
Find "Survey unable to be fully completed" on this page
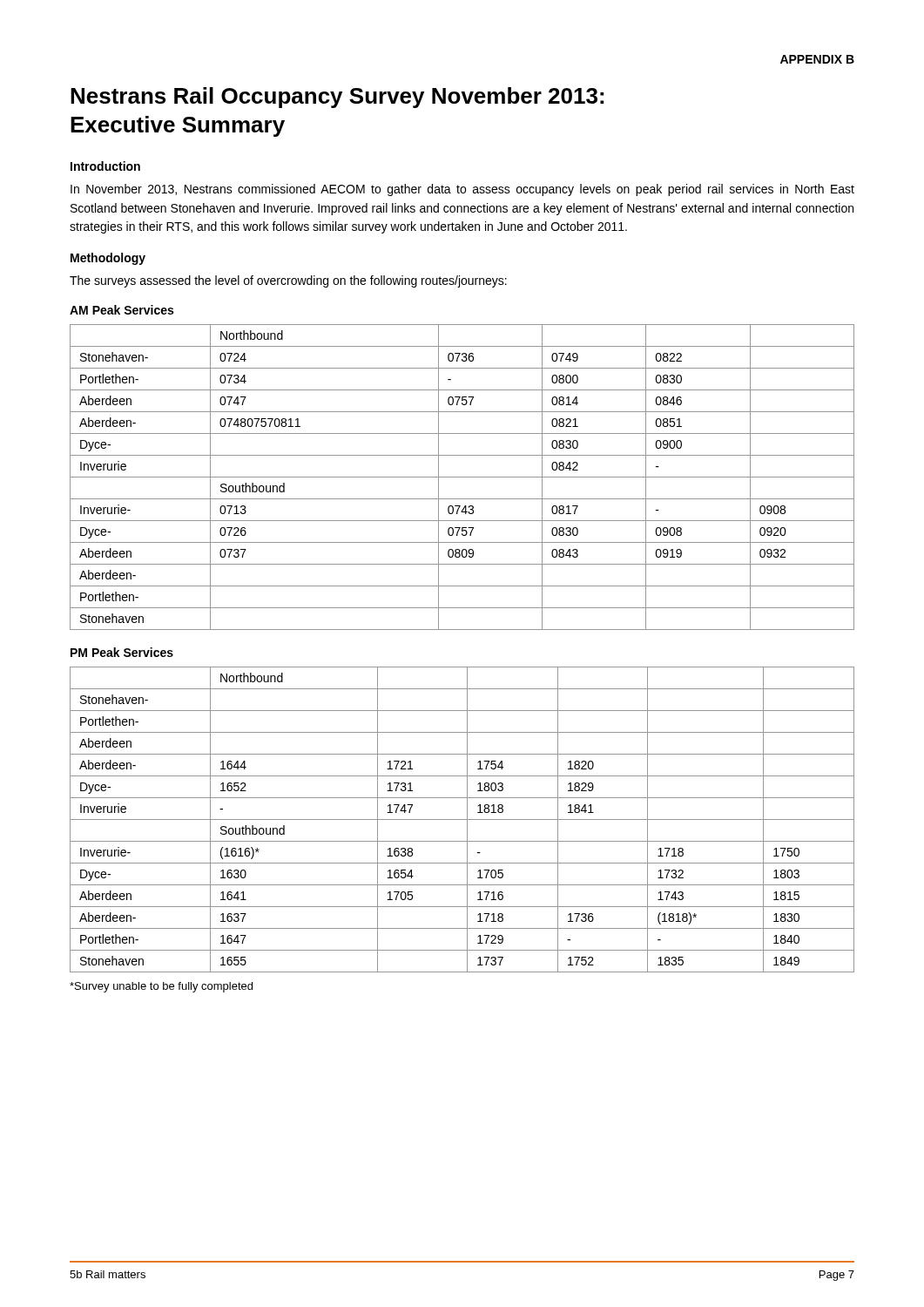162,986
